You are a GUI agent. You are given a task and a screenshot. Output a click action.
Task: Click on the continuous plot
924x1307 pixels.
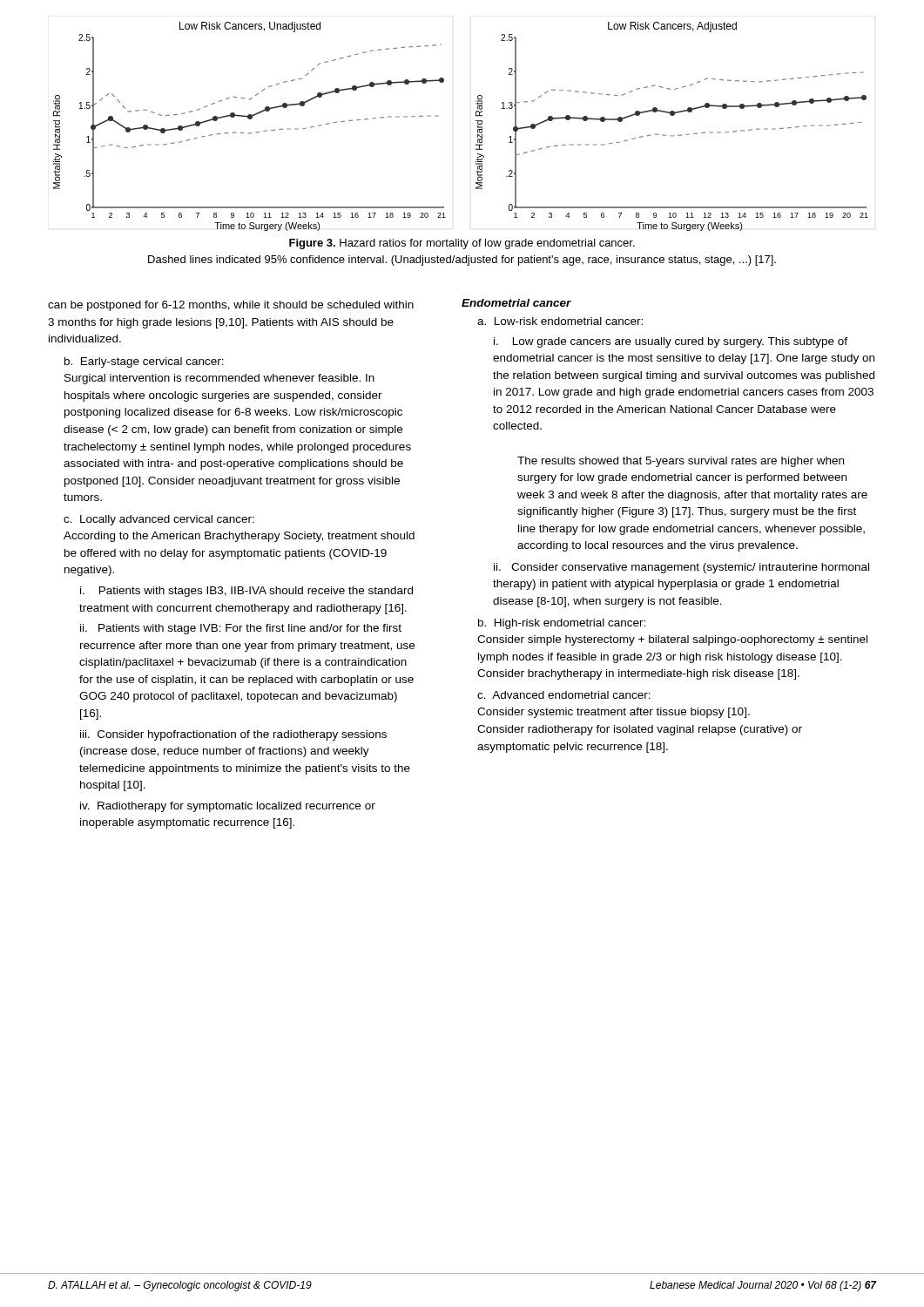tap(462, 125)
